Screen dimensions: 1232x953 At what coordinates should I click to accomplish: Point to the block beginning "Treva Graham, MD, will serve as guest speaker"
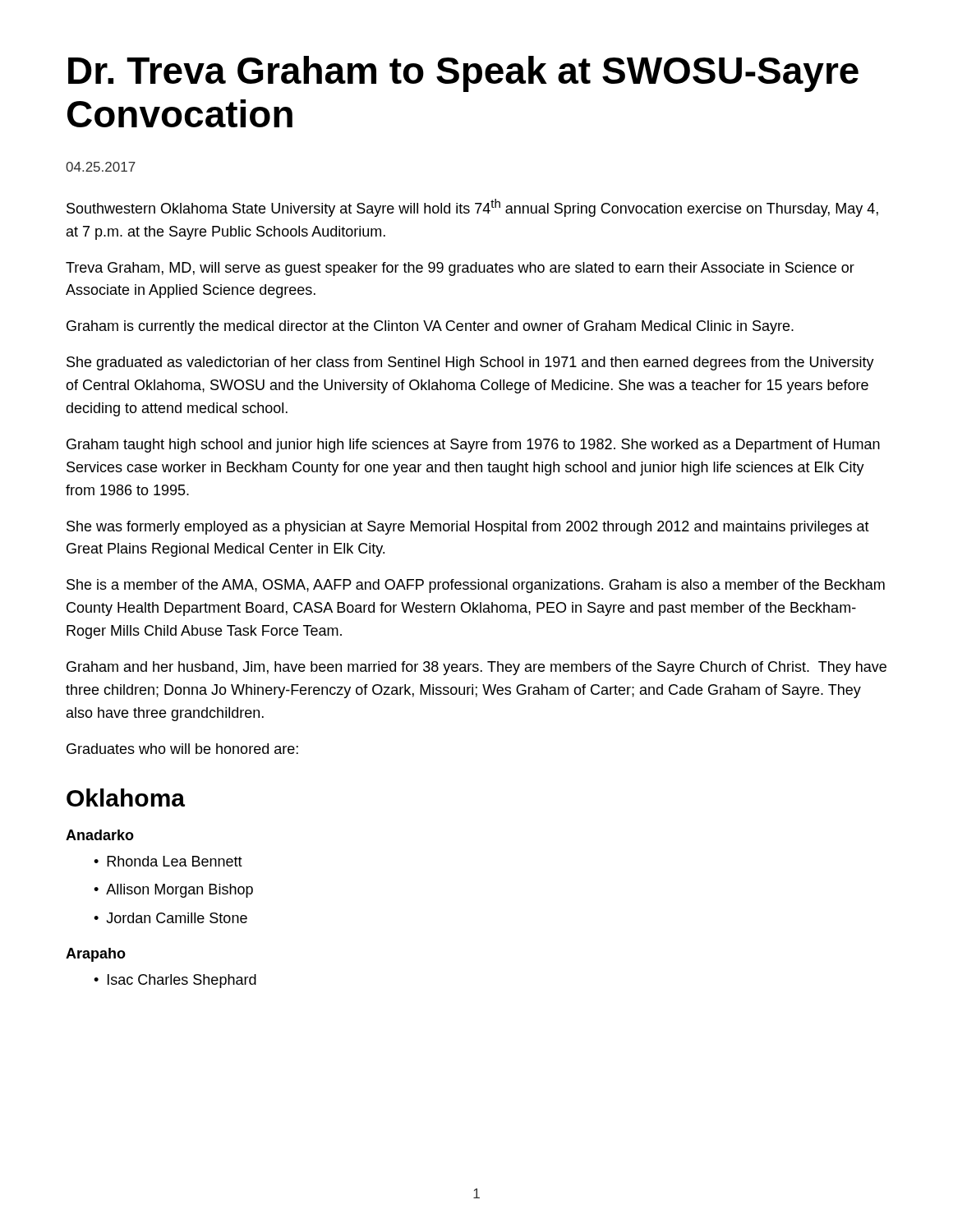460,279
